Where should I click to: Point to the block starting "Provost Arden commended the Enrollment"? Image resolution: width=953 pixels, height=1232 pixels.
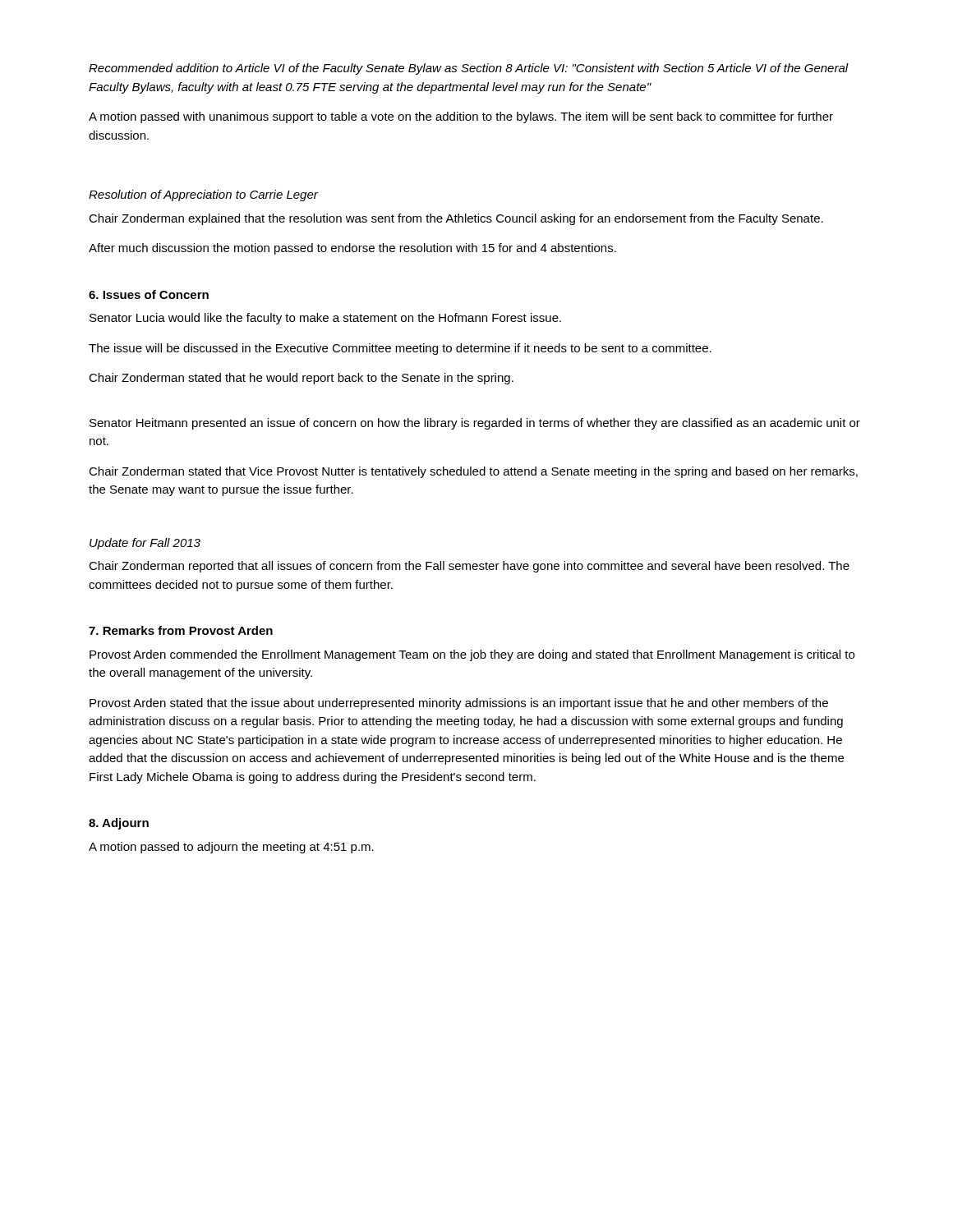(476, 664)
